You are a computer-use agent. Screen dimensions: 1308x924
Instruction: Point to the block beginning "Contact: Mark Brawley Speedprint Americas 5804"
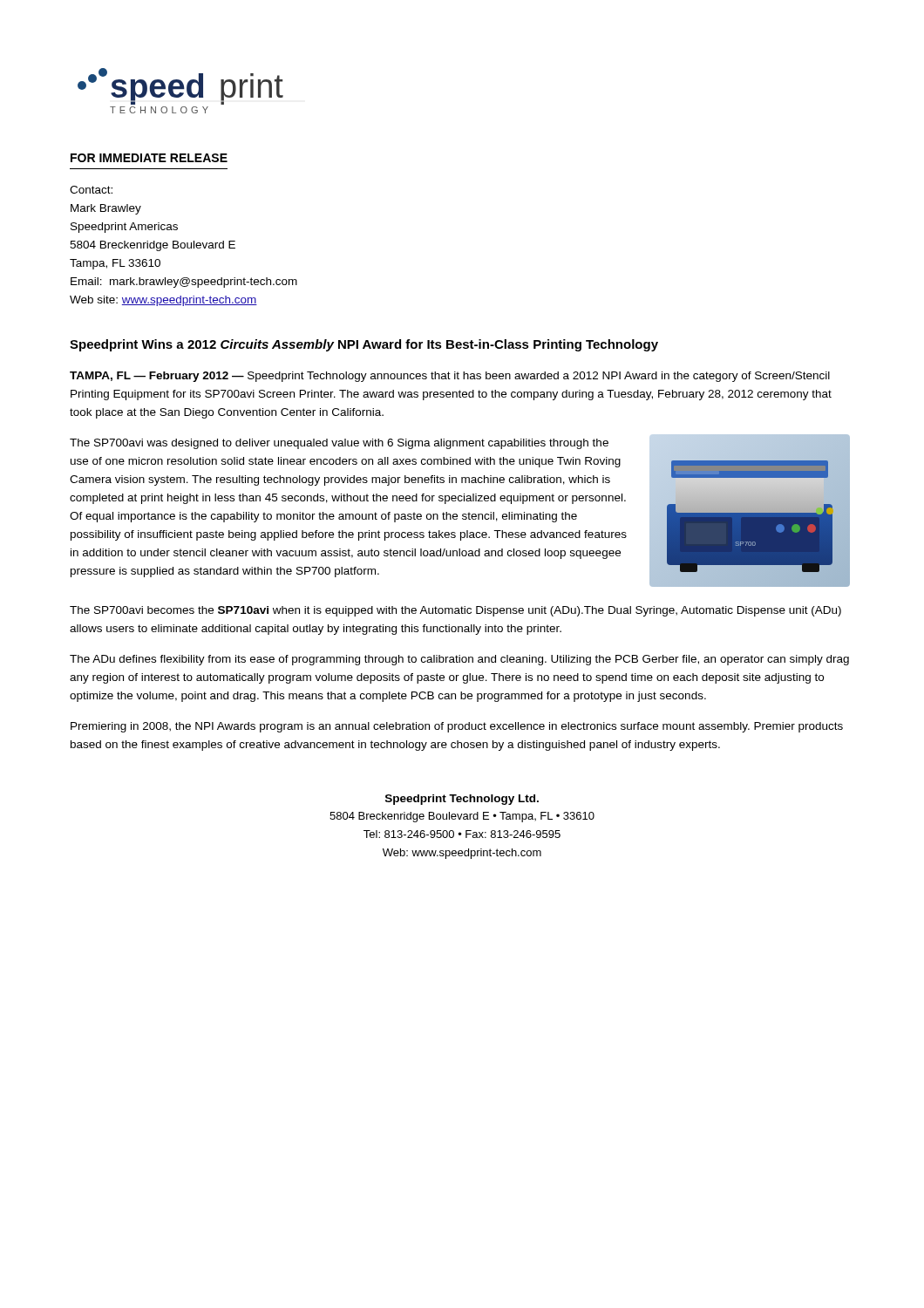[184, 244]
